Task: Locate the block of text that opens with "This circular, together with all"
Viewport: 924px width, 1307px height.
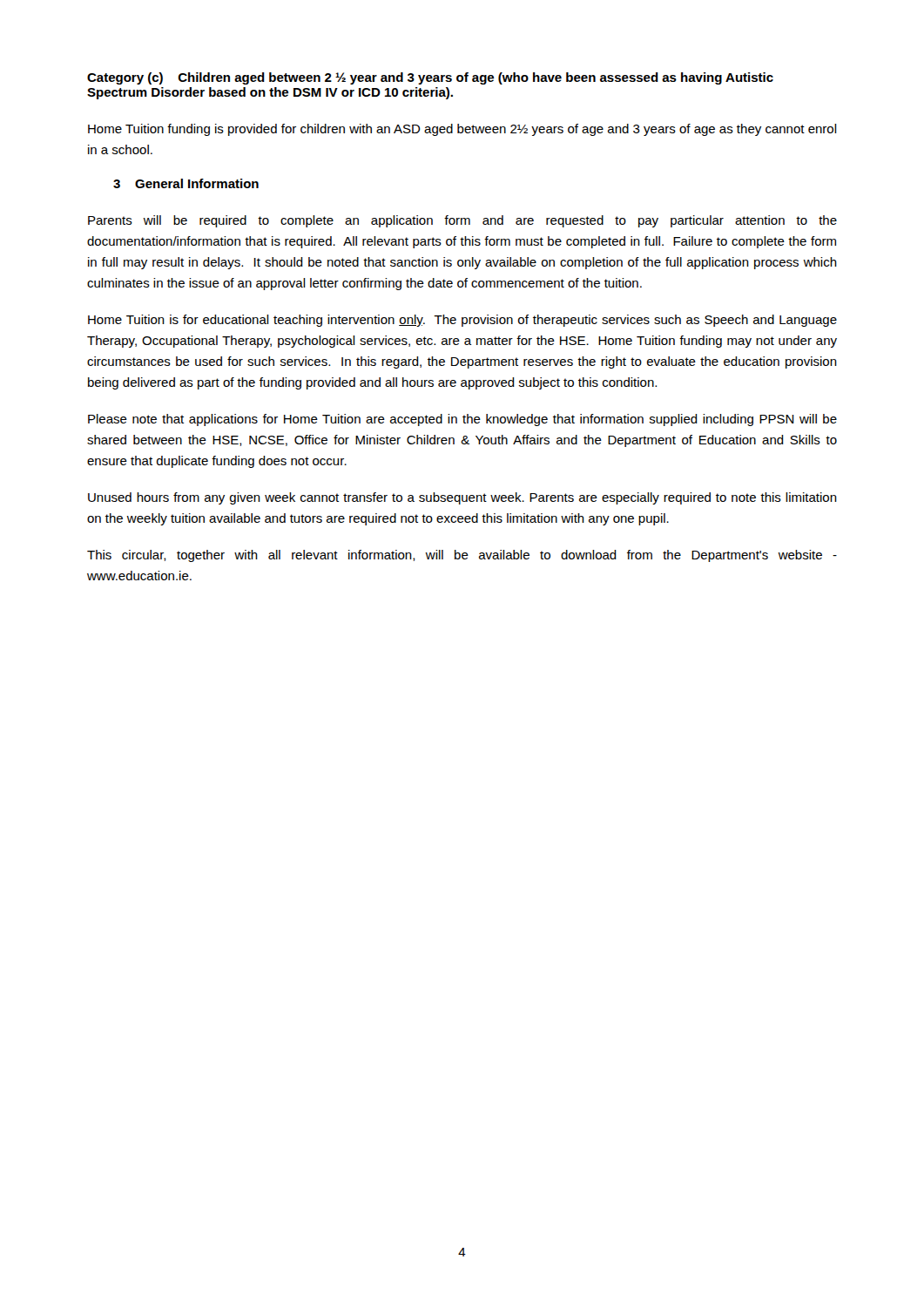Action: coord(462,565)
